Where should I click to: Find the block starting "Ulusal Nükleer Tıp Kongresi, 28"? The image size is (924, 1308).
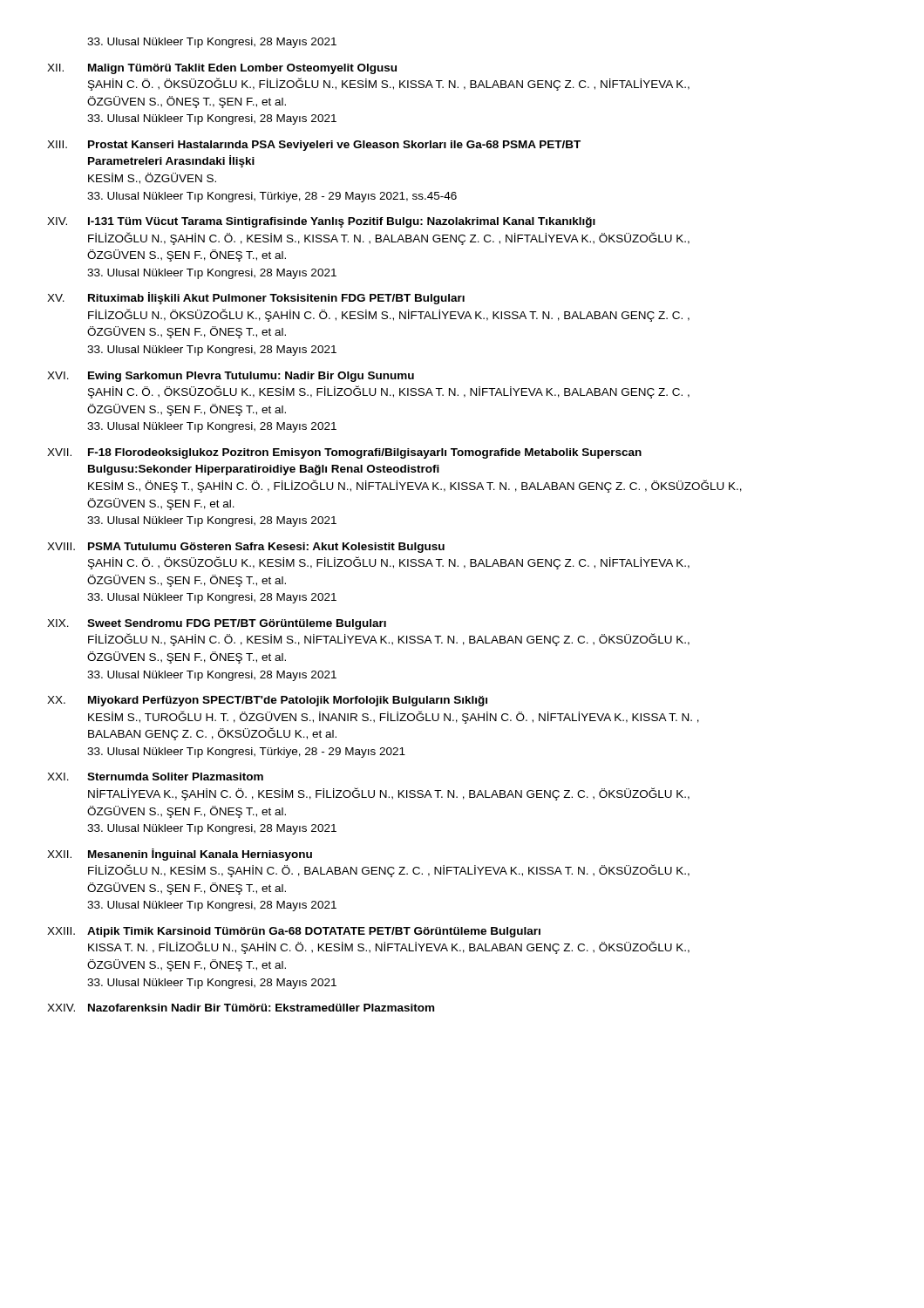click(212, 41)
